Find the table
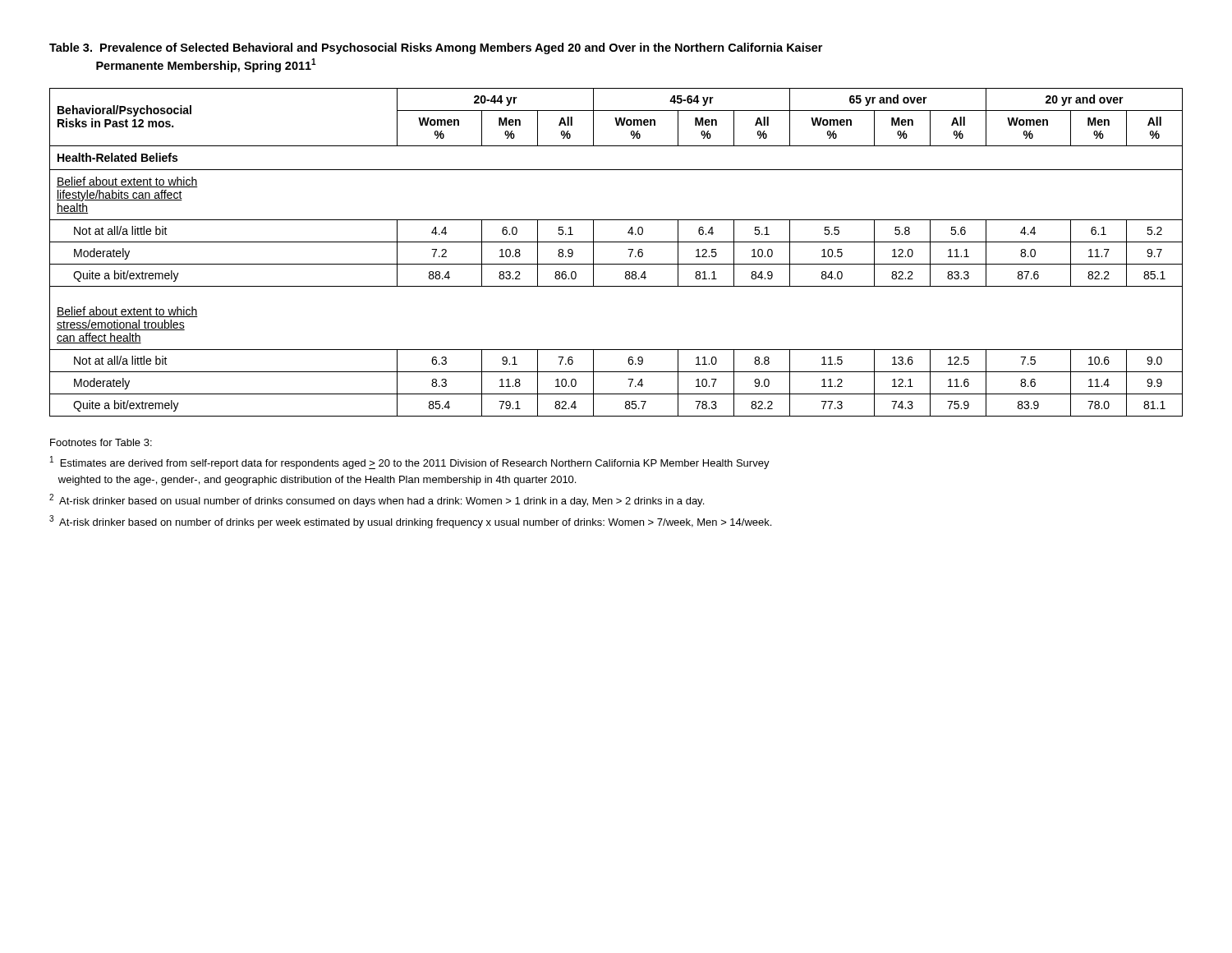 coord(616,252)
